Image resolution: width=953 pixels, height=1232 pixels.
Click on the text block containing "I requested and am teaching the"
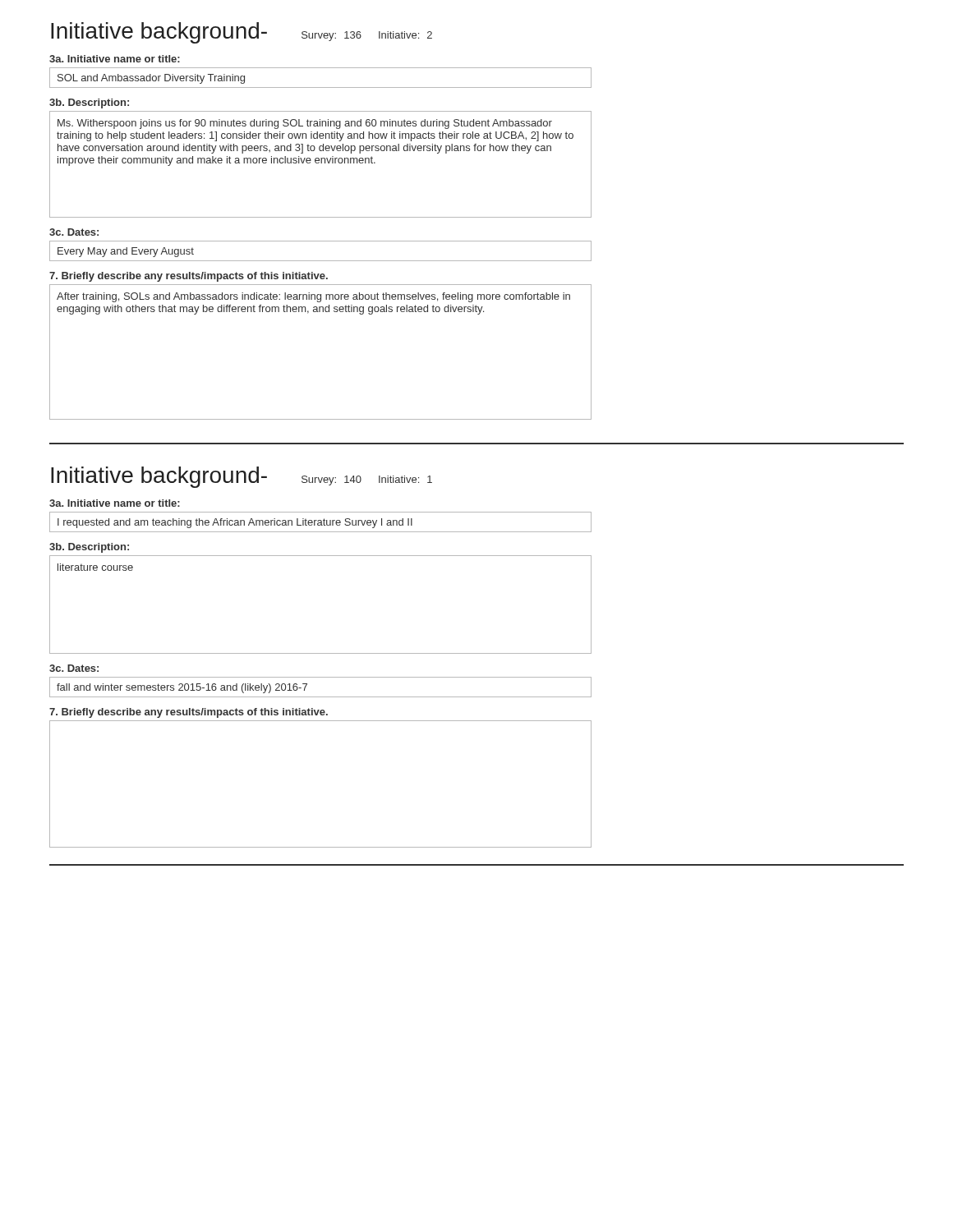point(235,522)
